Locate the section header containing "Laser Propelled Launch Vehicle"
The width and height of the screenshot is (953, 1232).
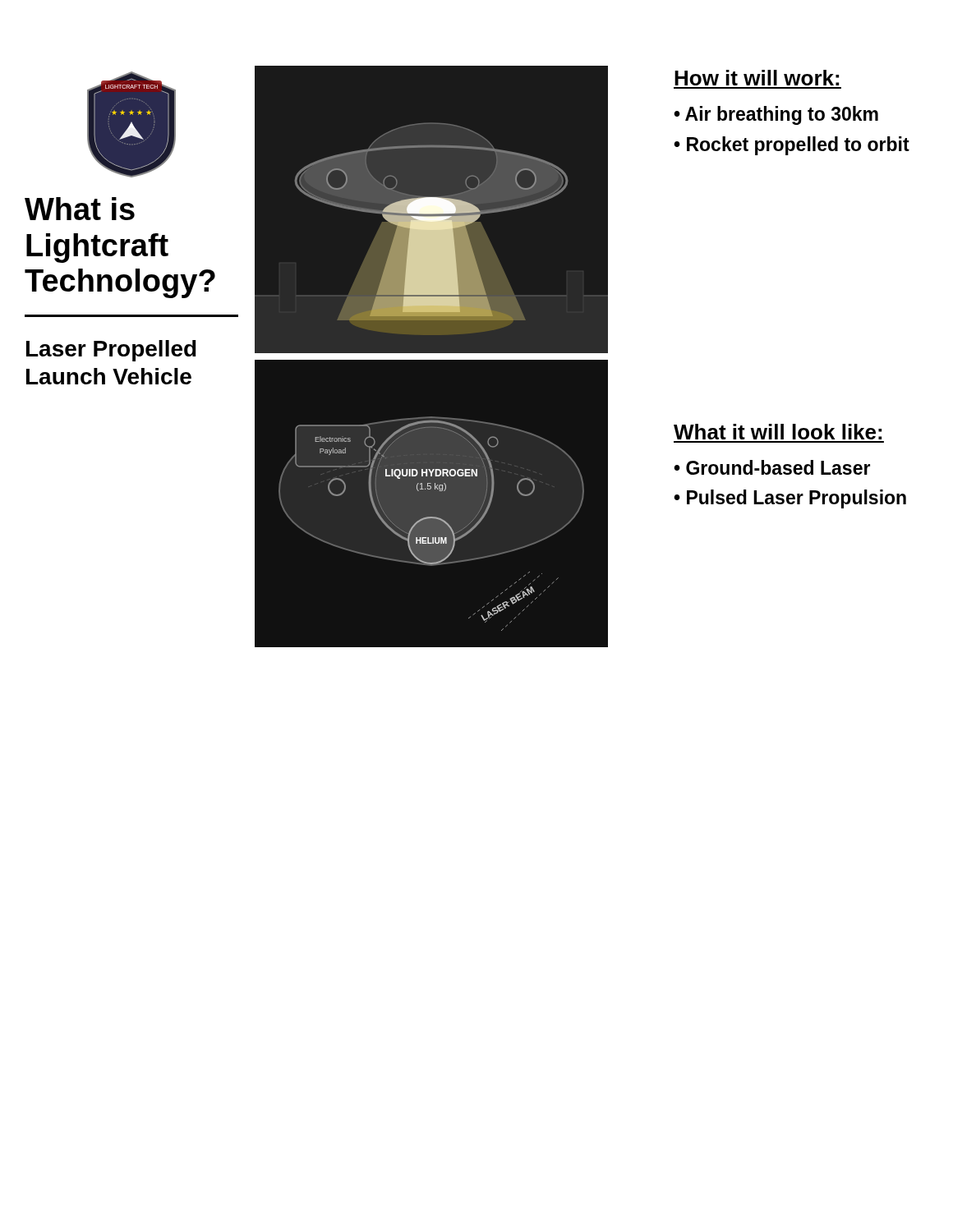111,363
